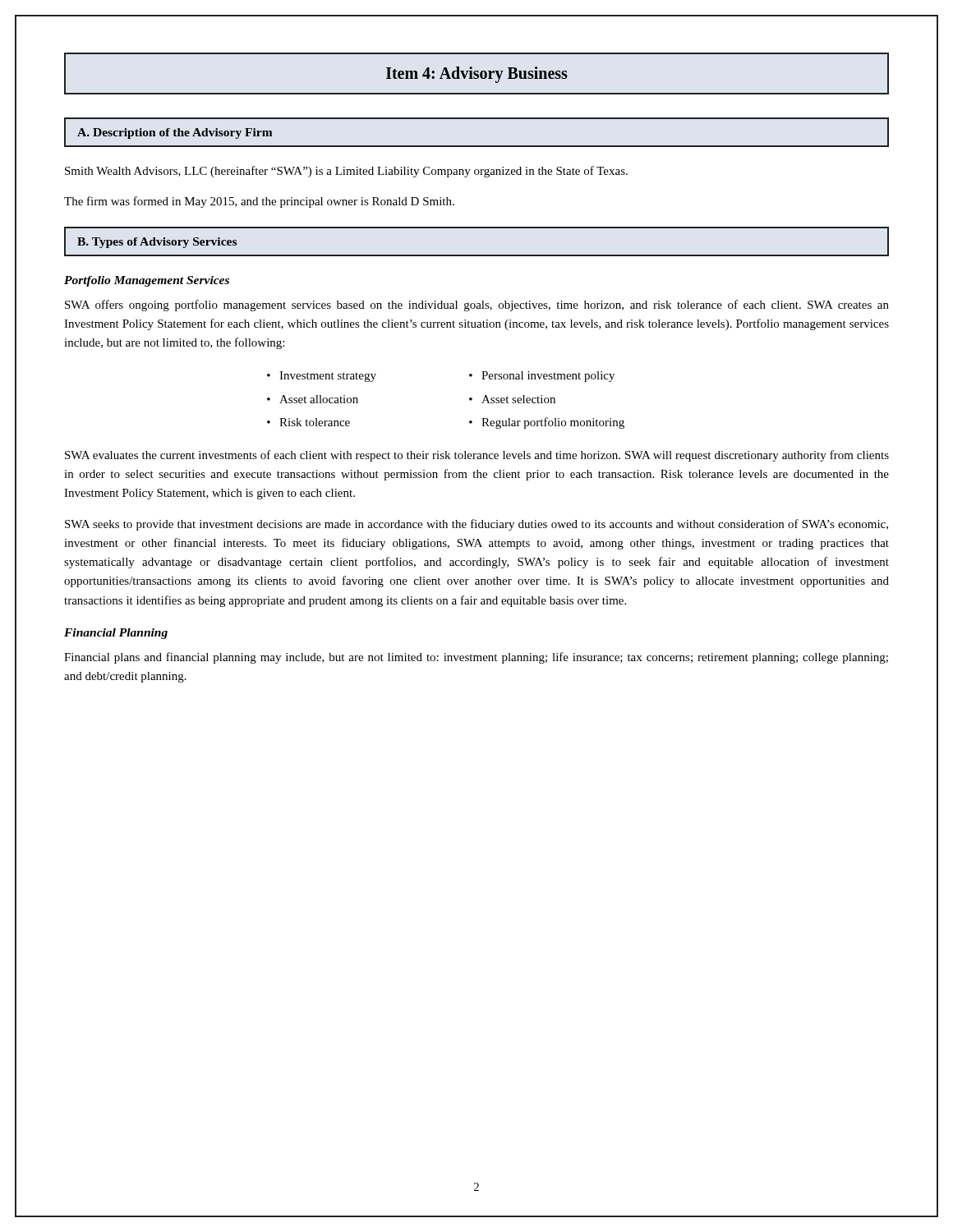Select the text block that reads "SWA offers ongoing portfolio management services"
This screenshot has width=953, height=1232.
pos(476,323)
